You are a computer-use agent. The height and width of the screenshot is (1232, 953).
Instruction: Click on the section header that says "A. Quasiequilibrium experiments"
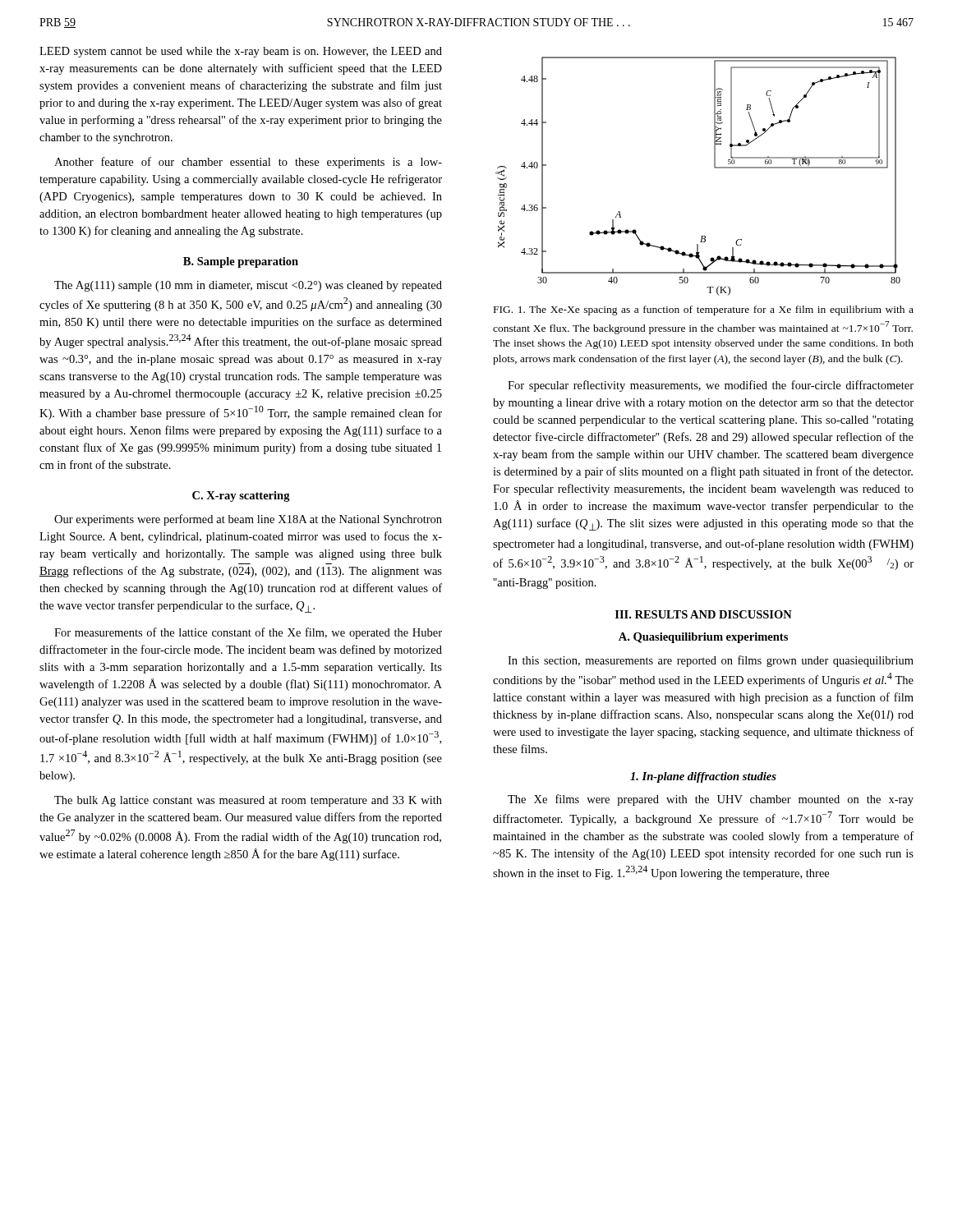pyautogui.click(x=703, y=636)
